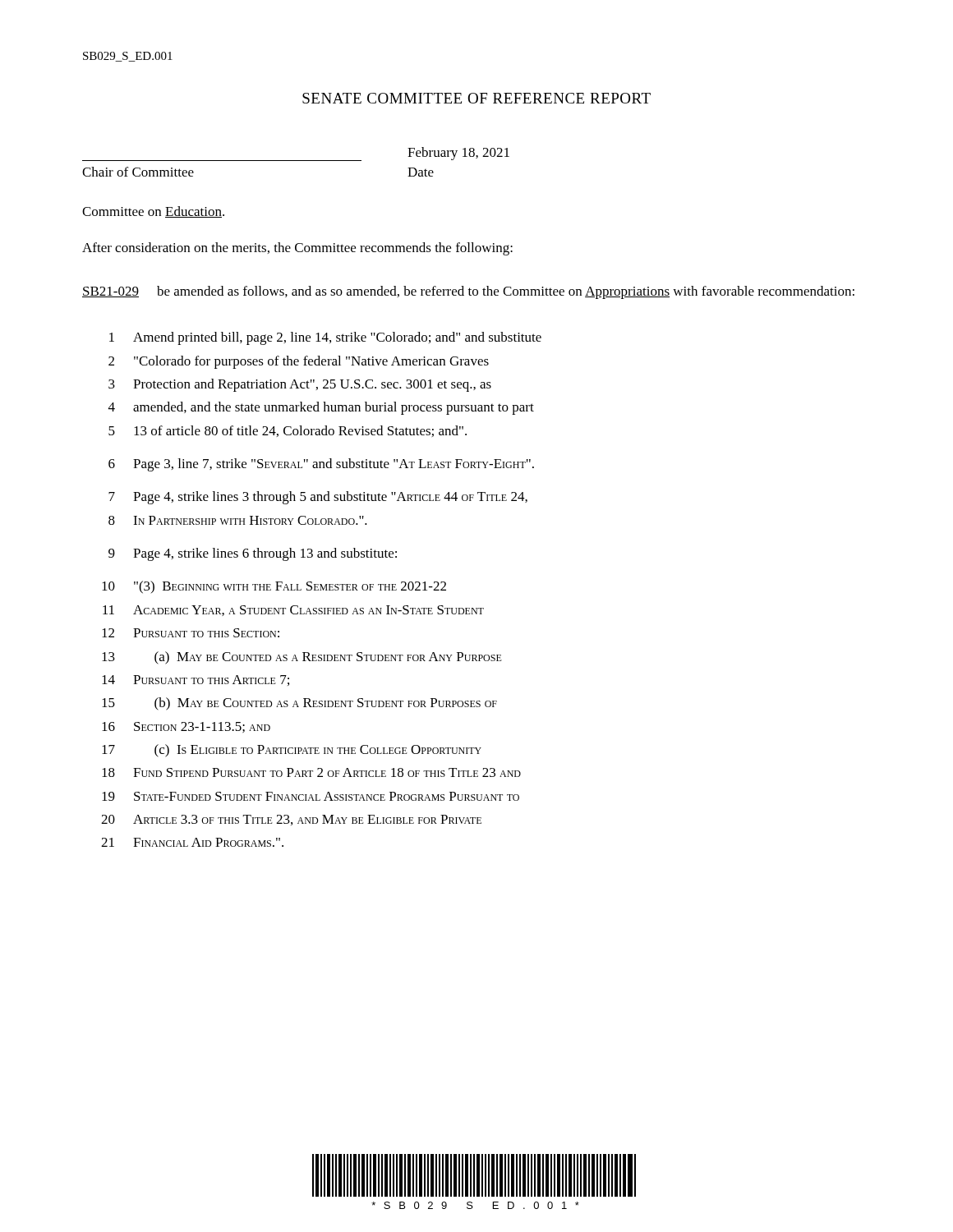Locate the block of text that opens with "2 "Colorado for purposes of the federal"
This screenshot has height=1232, width=953.
(x=476, y=361)
